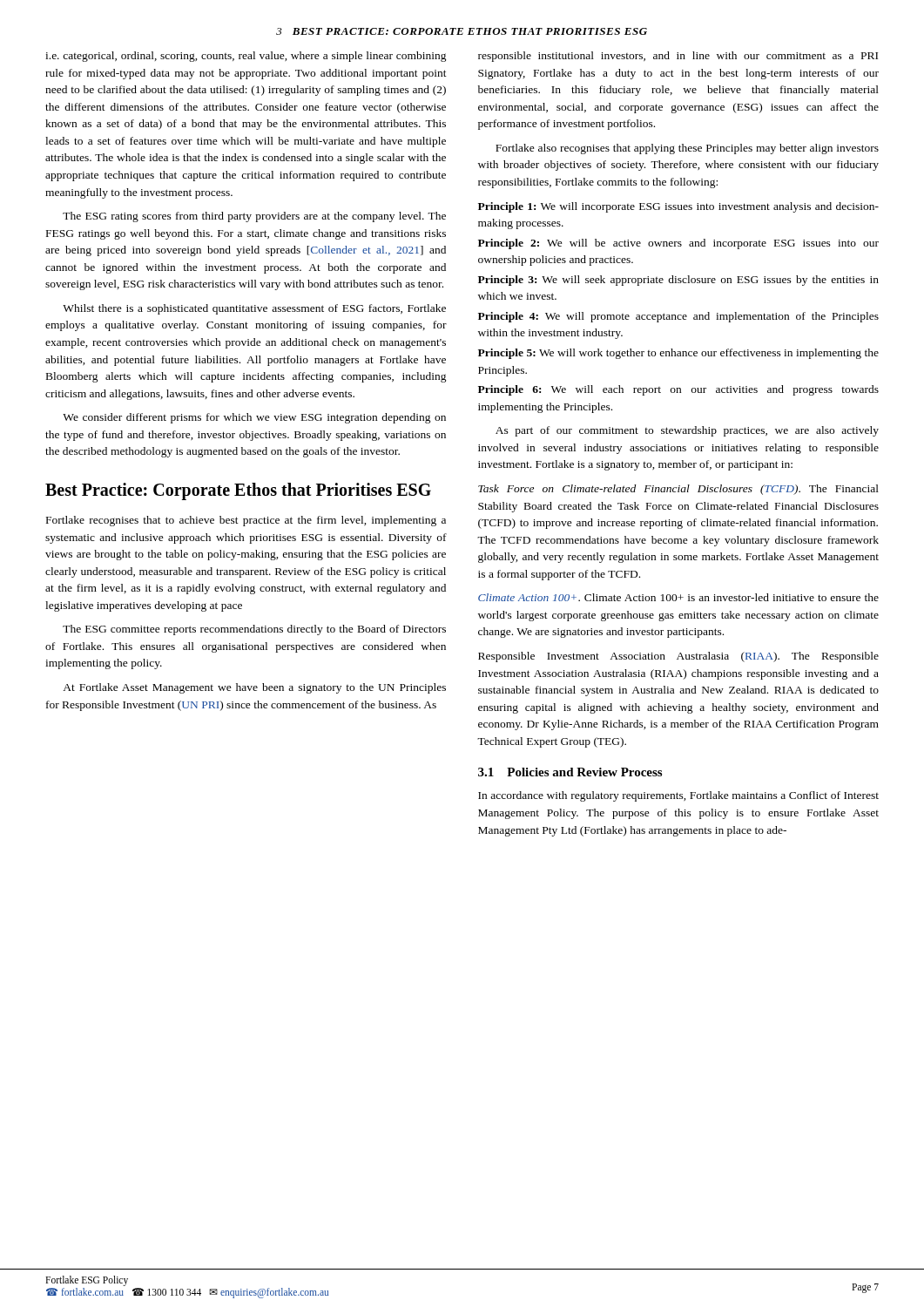
Task: Select the text block with the text "responsible institutional investors,"
Action: tap(678, 119)
